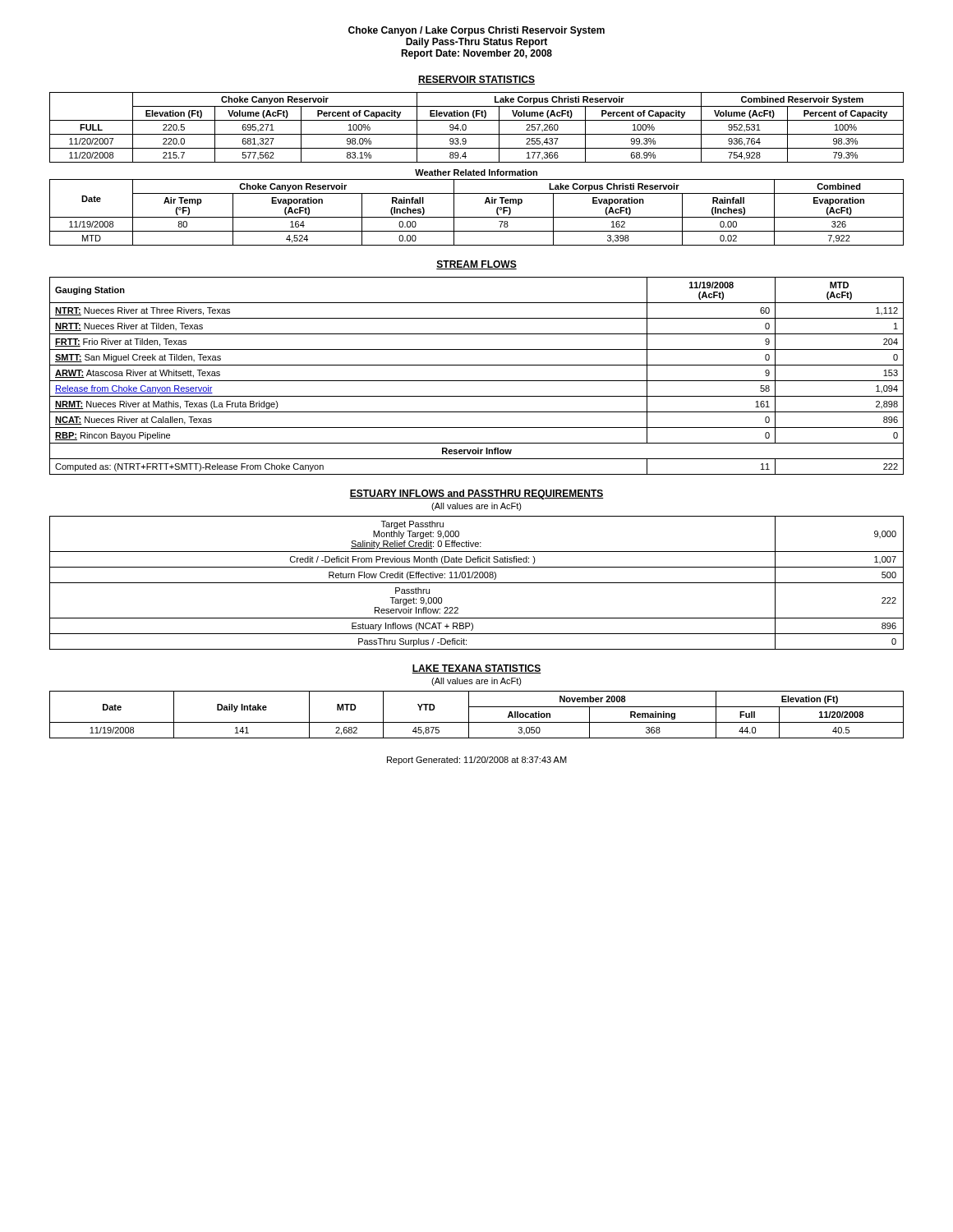Locate the table with the text "Volume (AcFt)"
This screenshot has height=1232, width=953.
click(x=476, y=127)
